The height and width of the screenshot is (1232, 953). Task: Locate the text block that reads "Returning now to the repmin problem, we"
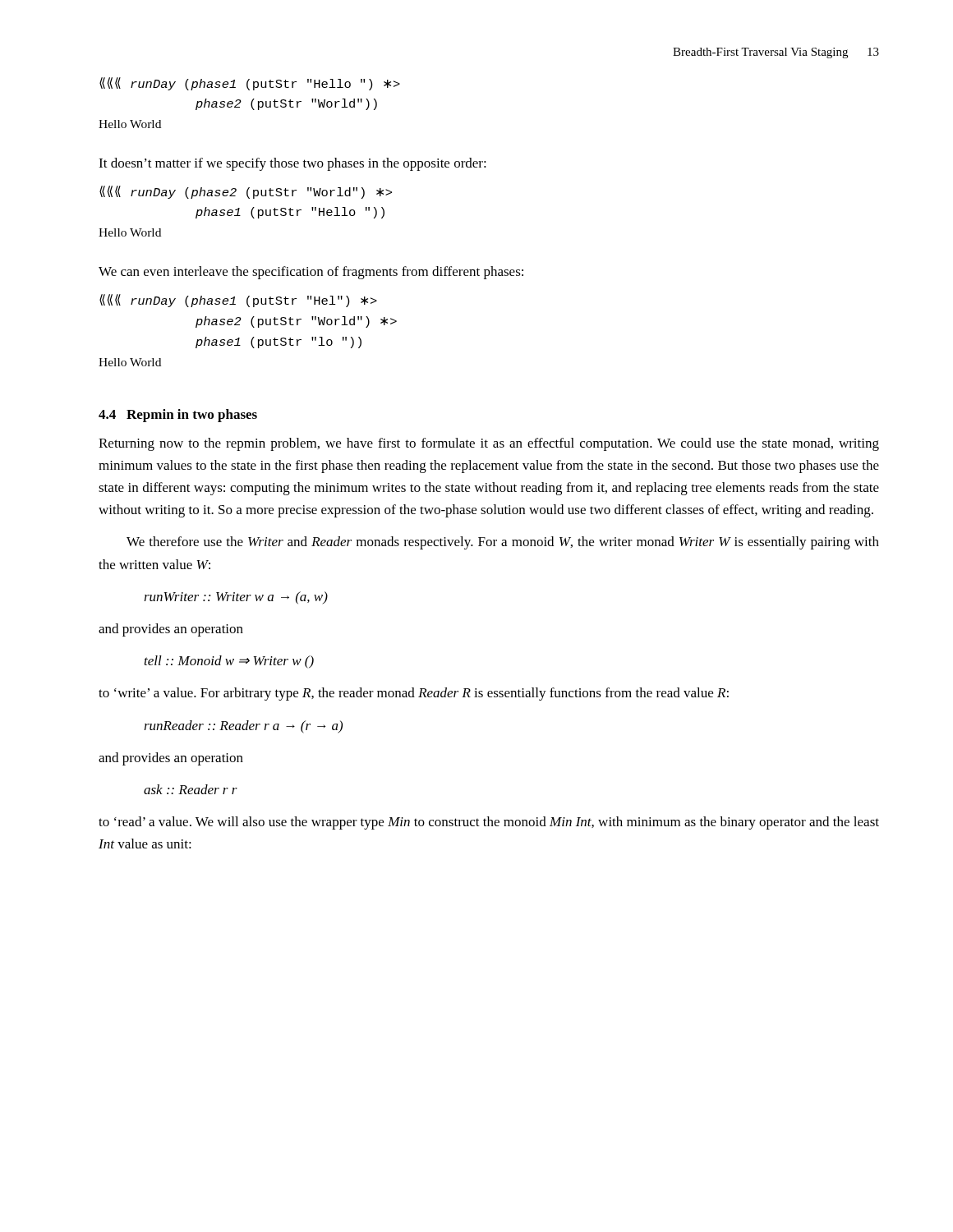coord(489,476)
